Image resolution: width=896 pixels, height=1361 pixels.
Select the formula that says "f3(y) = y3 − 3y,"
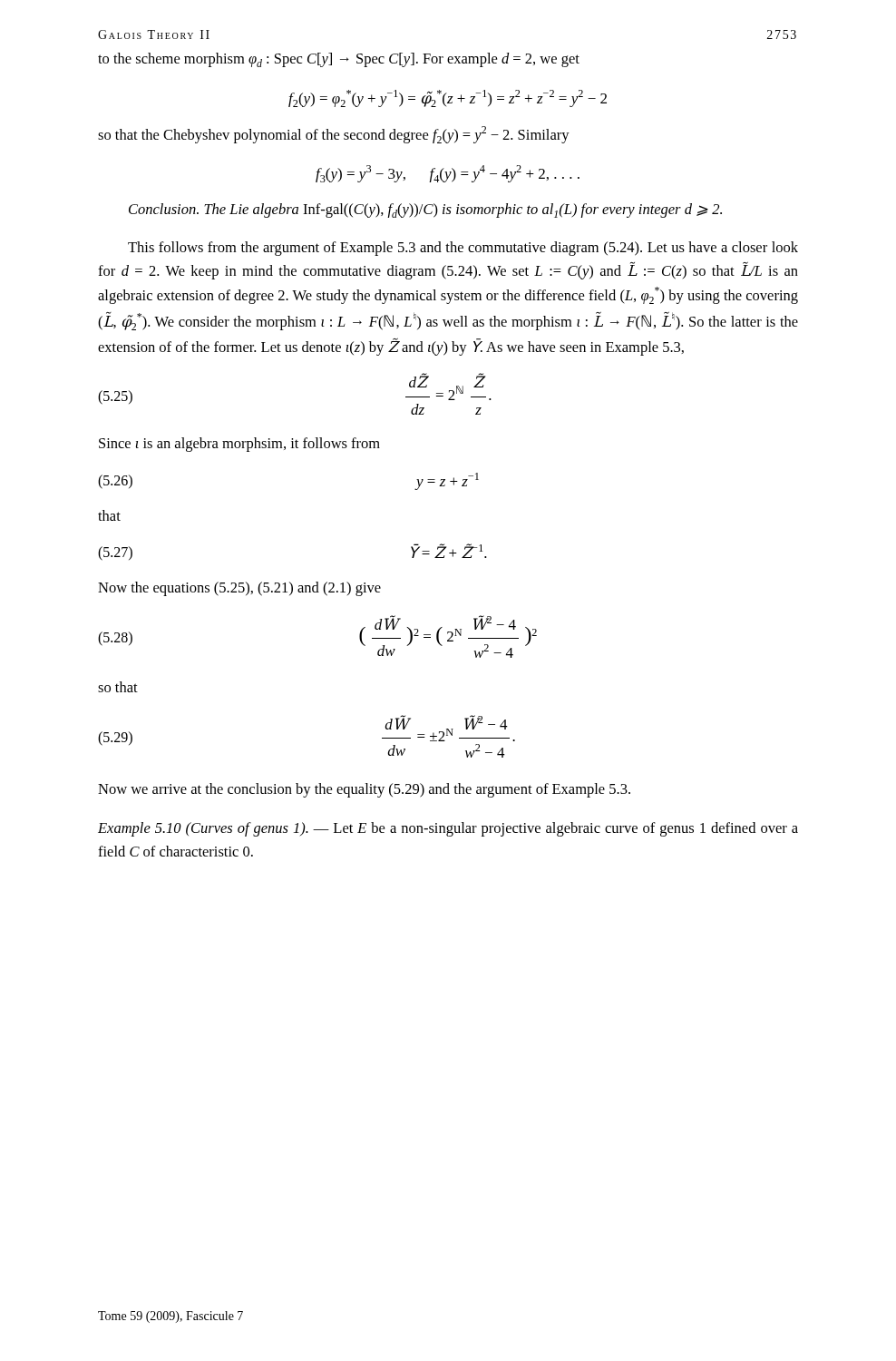point(448,174)
